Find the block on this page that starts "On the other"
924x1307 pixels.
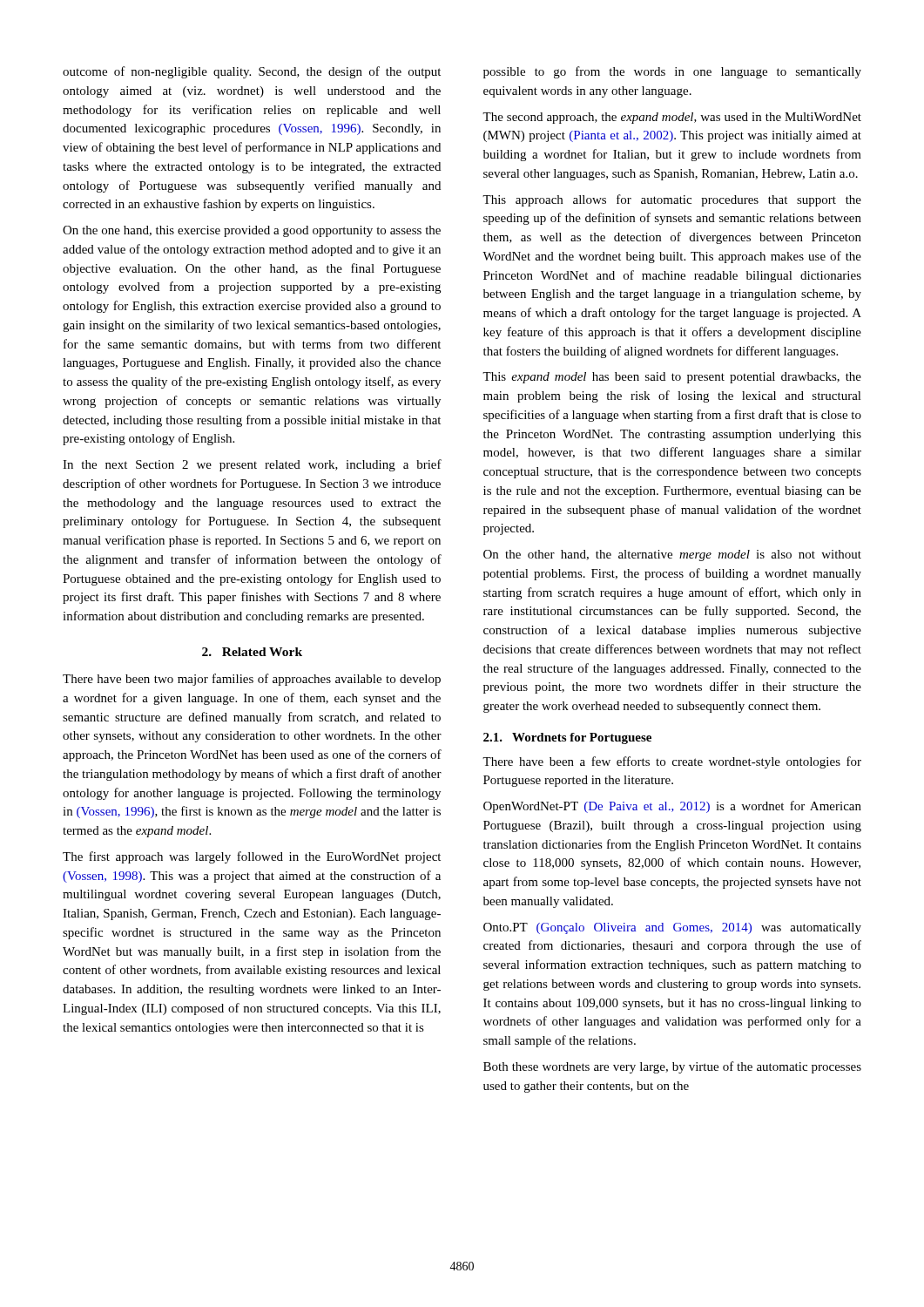pyautogui.click(x=672, y=631)
